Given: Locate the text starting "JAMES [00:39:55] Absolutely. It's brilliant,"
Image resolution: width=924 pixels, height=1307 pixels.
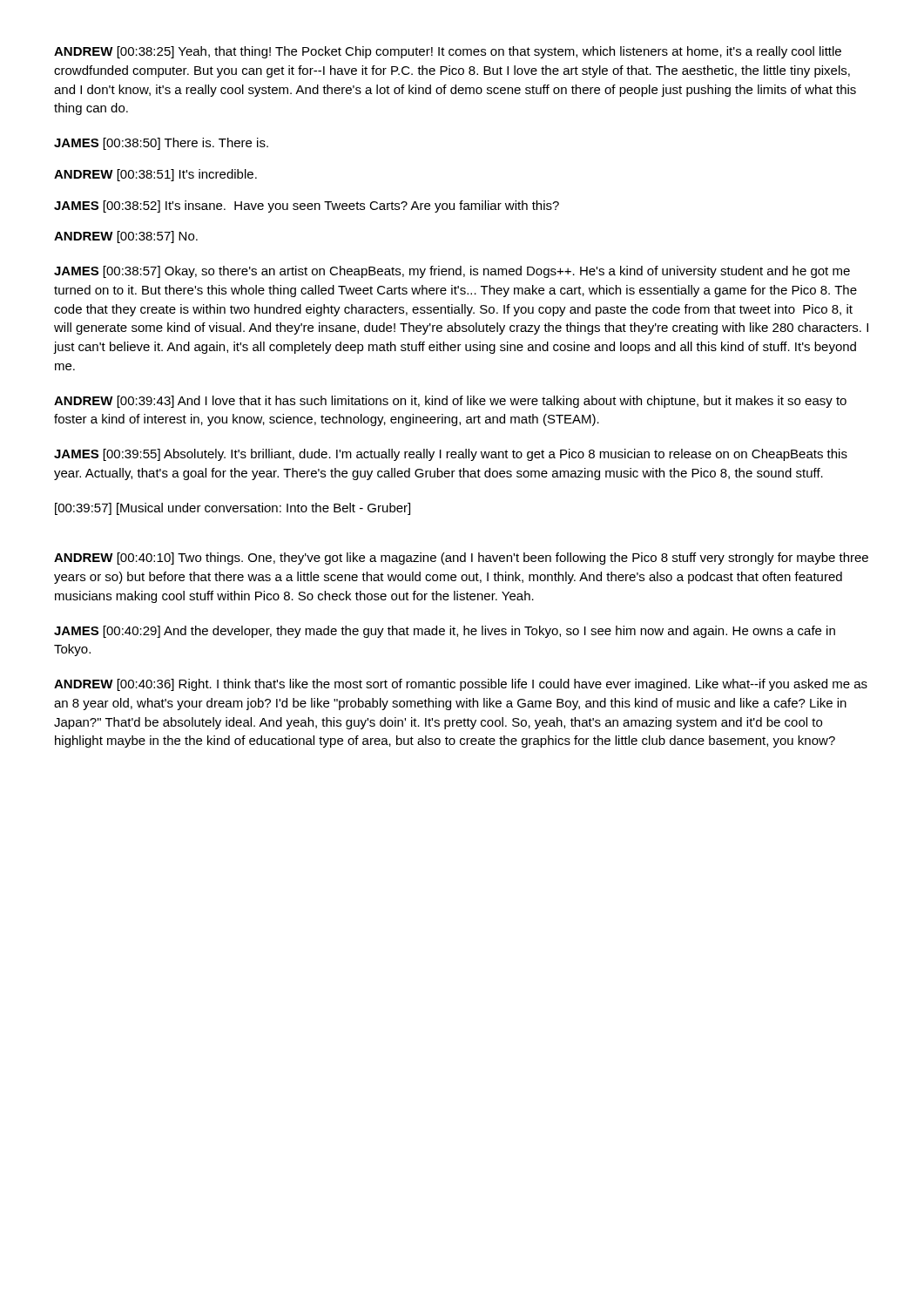Looking at the screenshot, I should coord(451,463).
